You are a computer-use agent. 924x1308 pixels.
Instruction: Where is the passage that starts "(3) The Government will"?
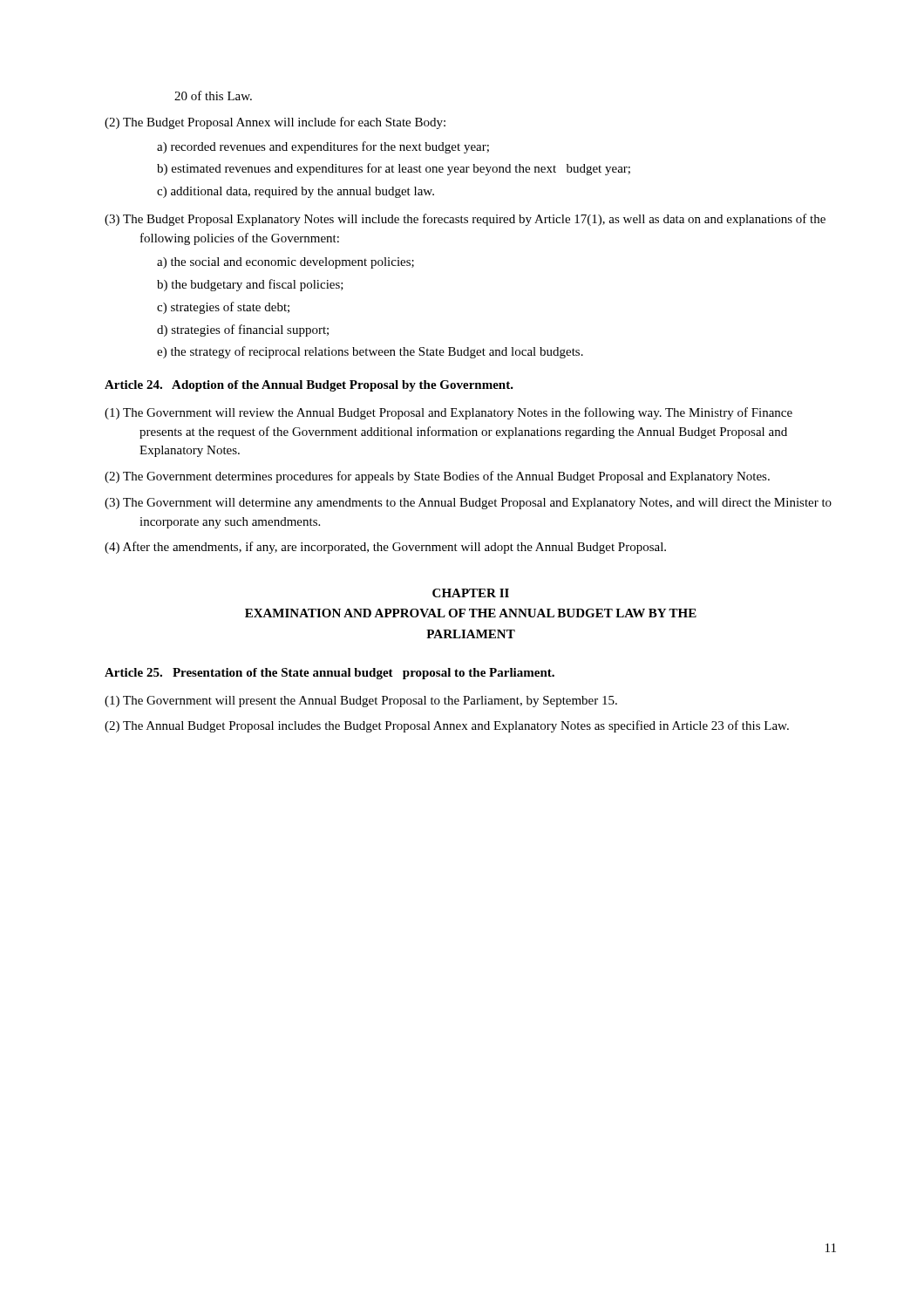click(468, 512)
